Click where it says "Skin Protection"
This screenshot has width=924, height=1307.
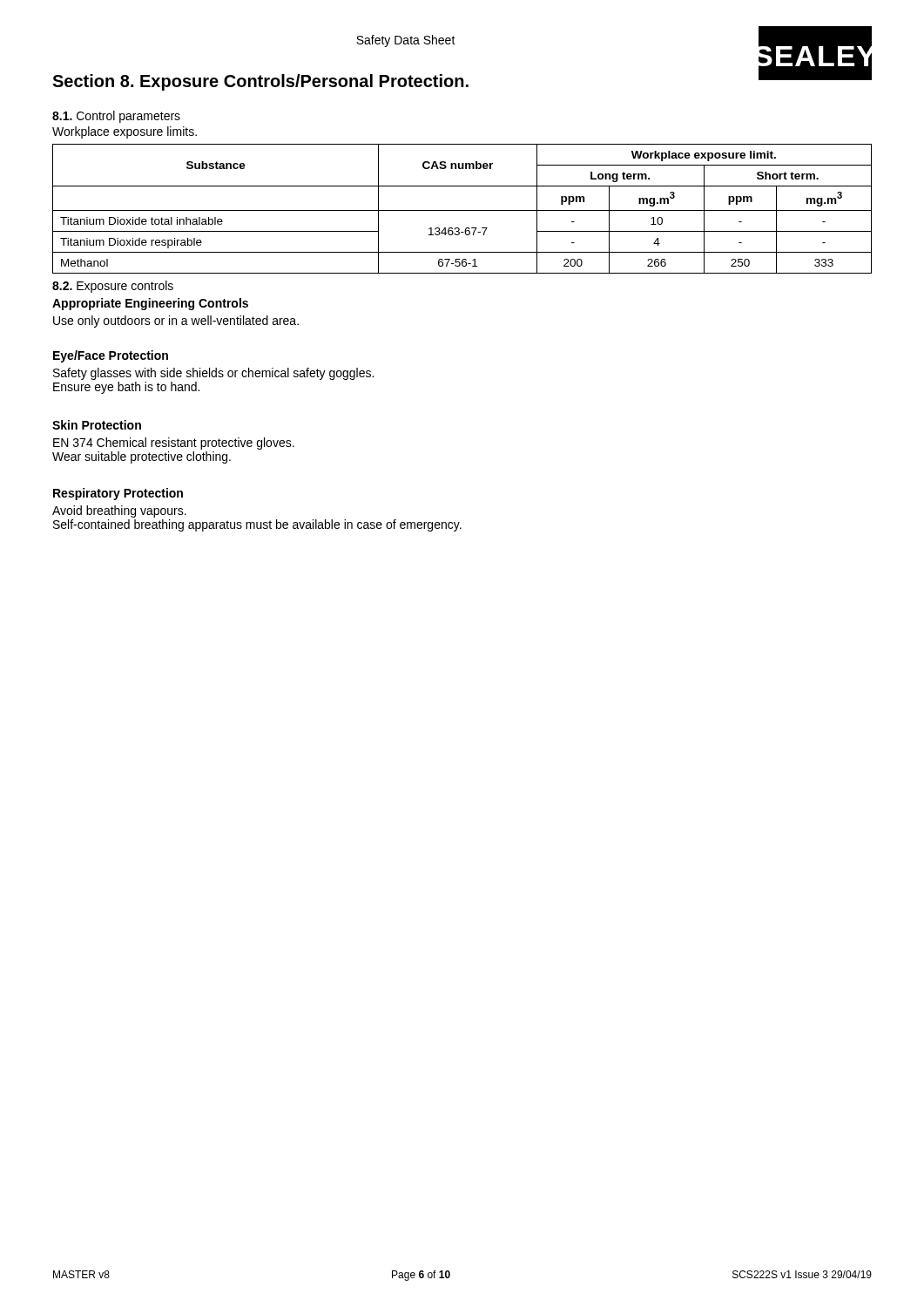(x=97, y=425)
